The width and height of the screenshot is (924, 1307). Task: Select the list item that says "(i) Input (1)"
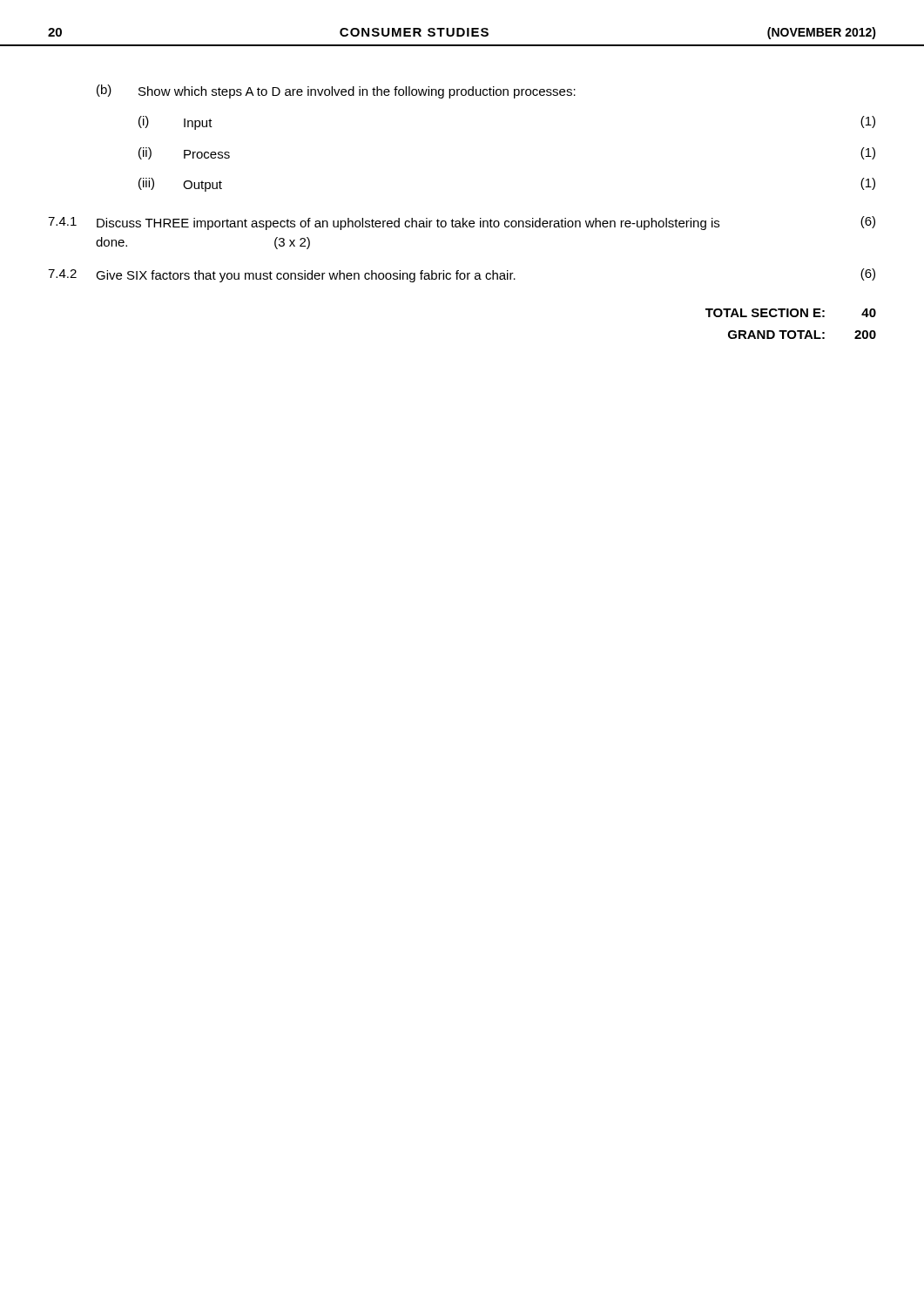click(201, 123)
